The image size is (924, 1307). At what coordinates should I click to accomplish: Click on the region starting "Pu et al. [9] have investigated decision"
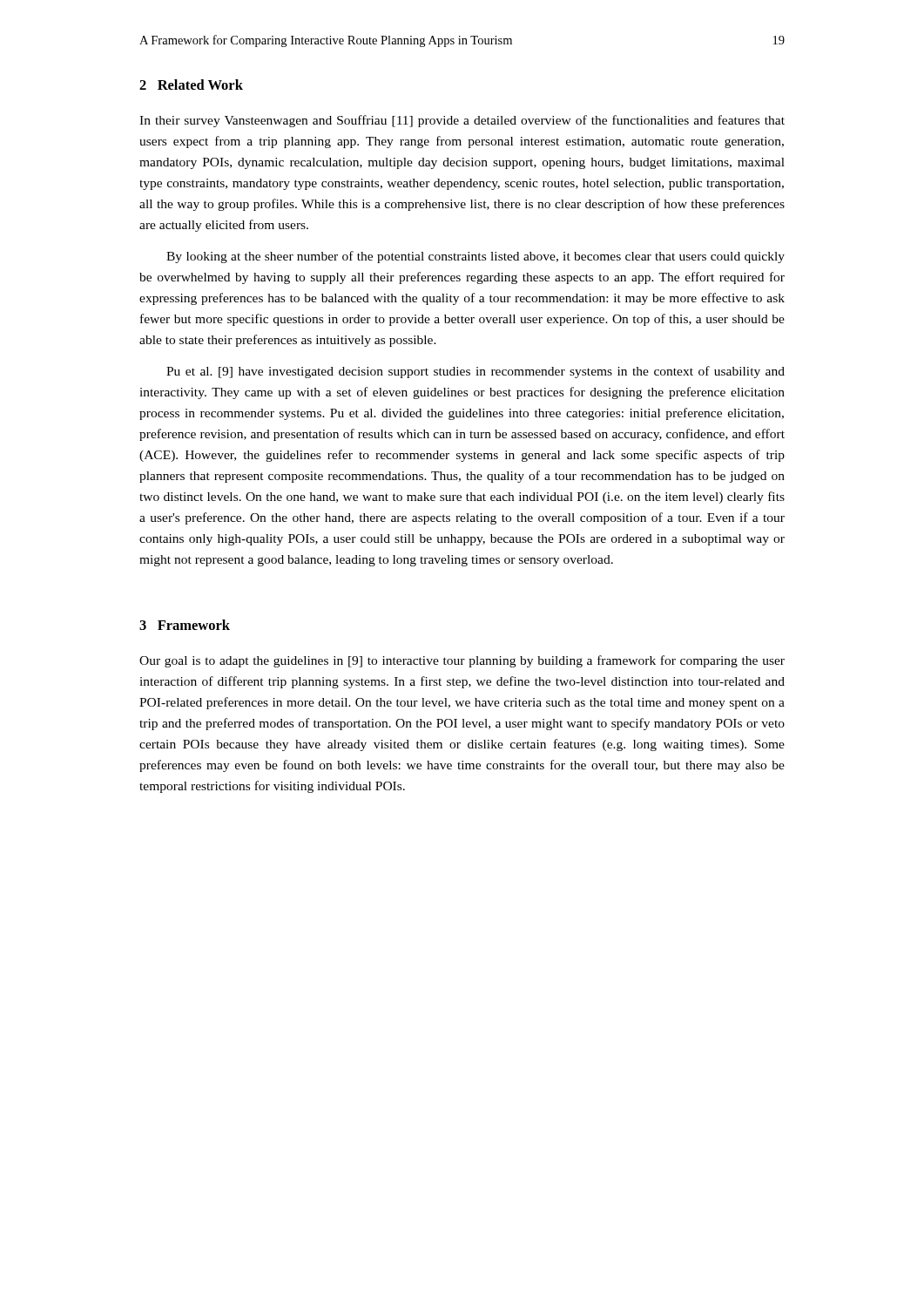[x=462, y=465]
